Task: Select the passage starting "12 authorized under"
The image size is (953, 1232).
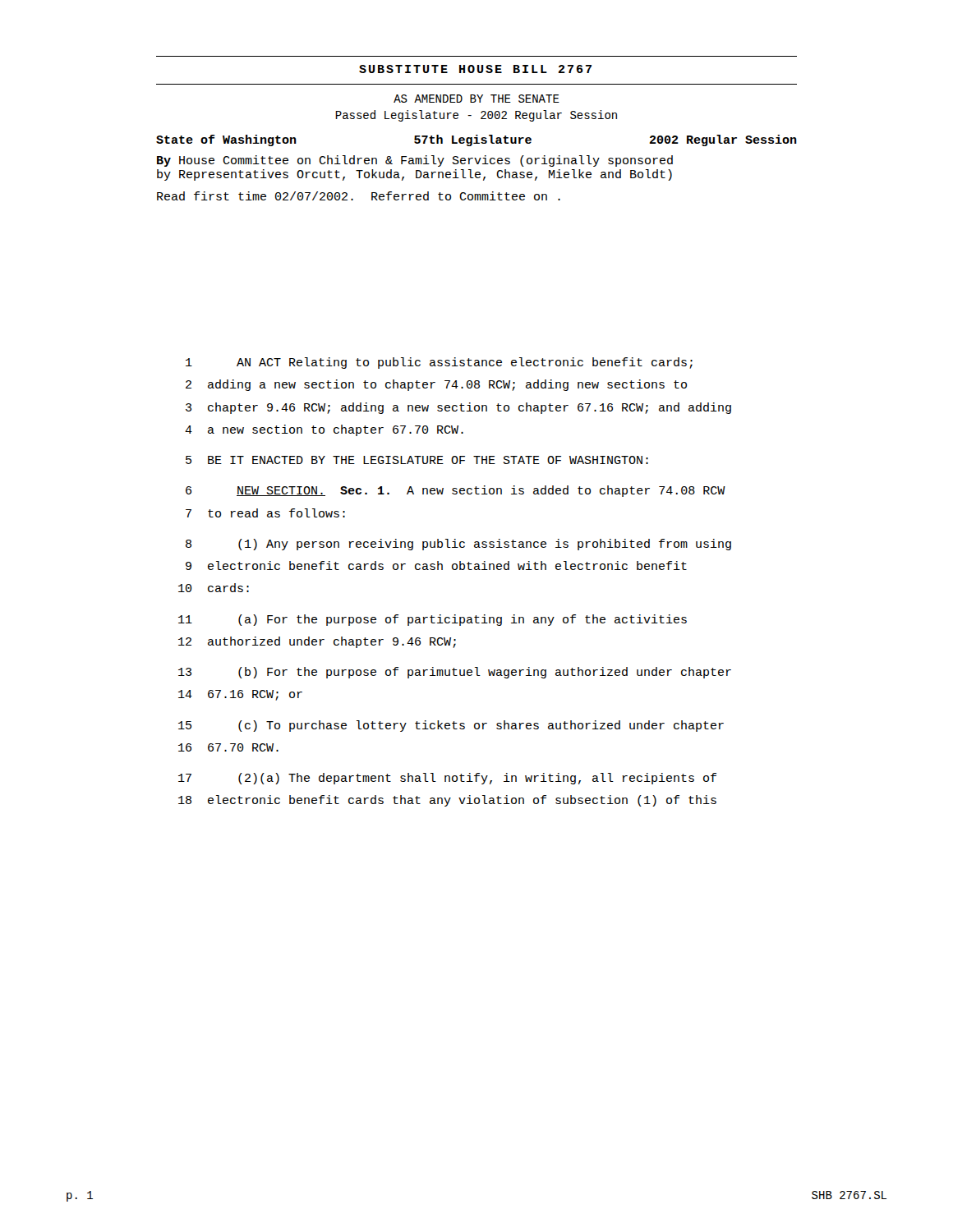Action: [x=317, y=642]
